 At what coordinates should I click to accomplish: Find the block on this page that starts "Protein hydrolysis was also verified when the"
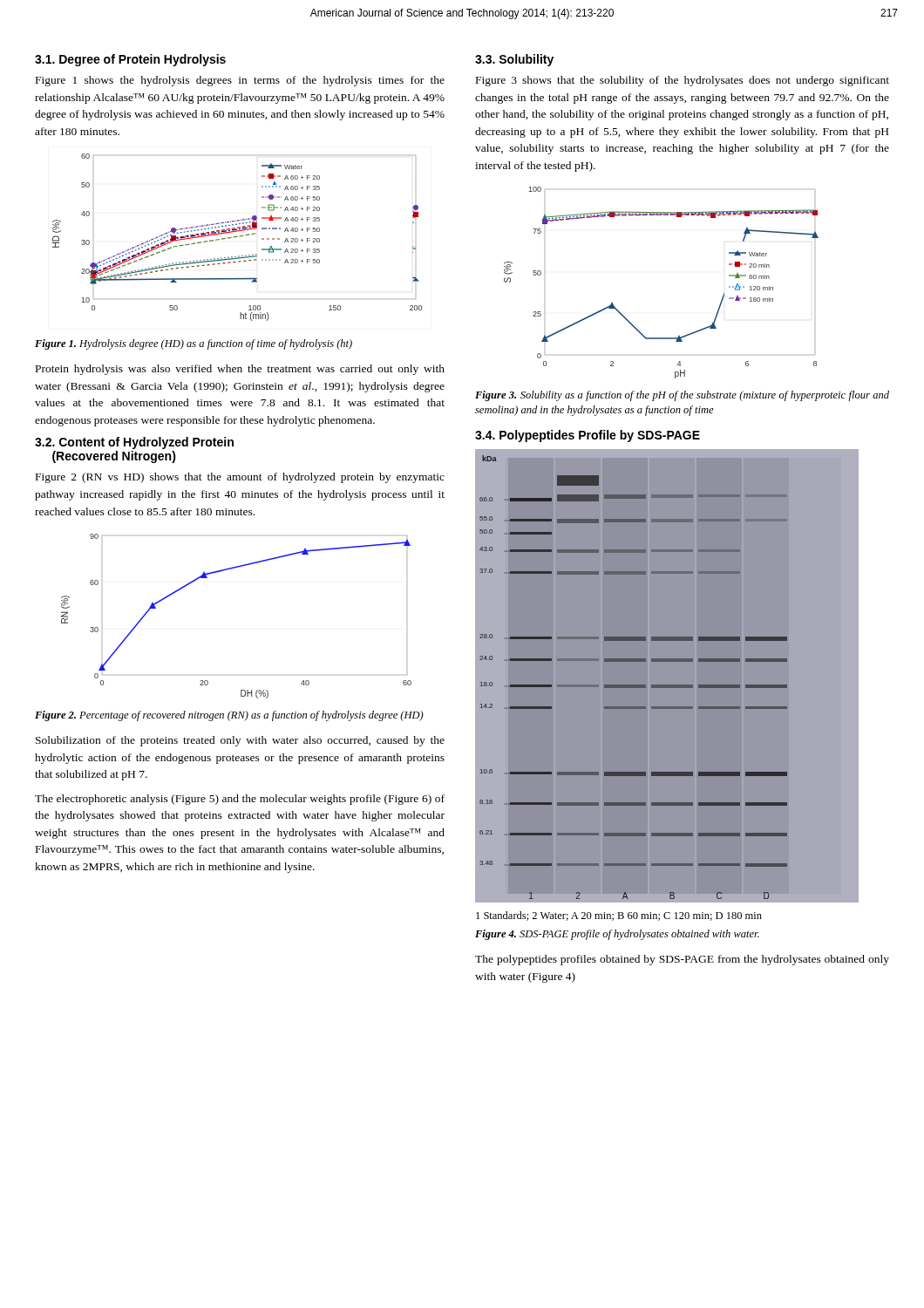point(240,394)
